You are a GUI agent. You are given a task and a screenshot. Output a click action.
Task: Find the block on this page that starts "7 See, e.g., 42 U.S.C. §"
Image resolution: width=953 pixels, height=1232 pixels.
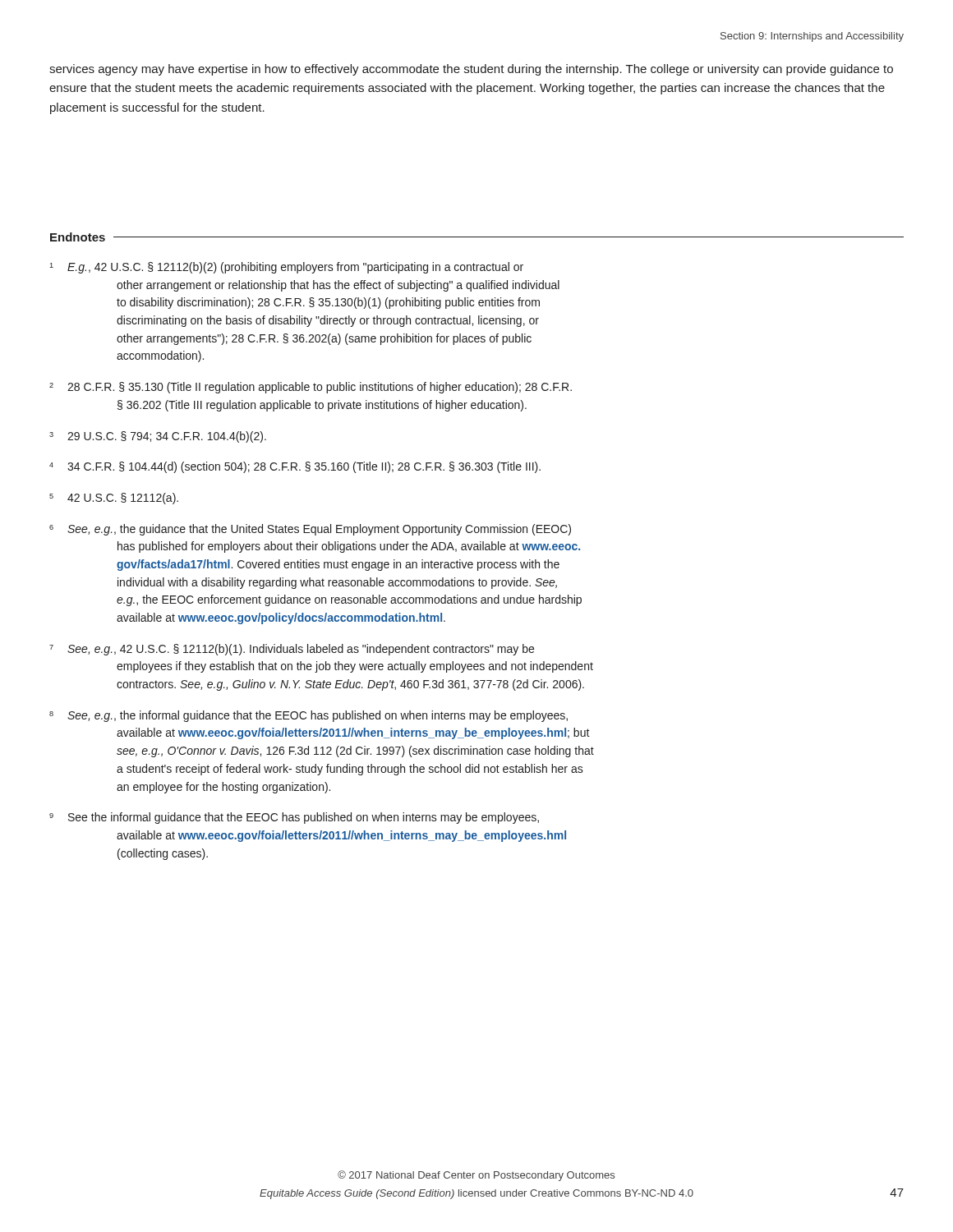[476, 667]
